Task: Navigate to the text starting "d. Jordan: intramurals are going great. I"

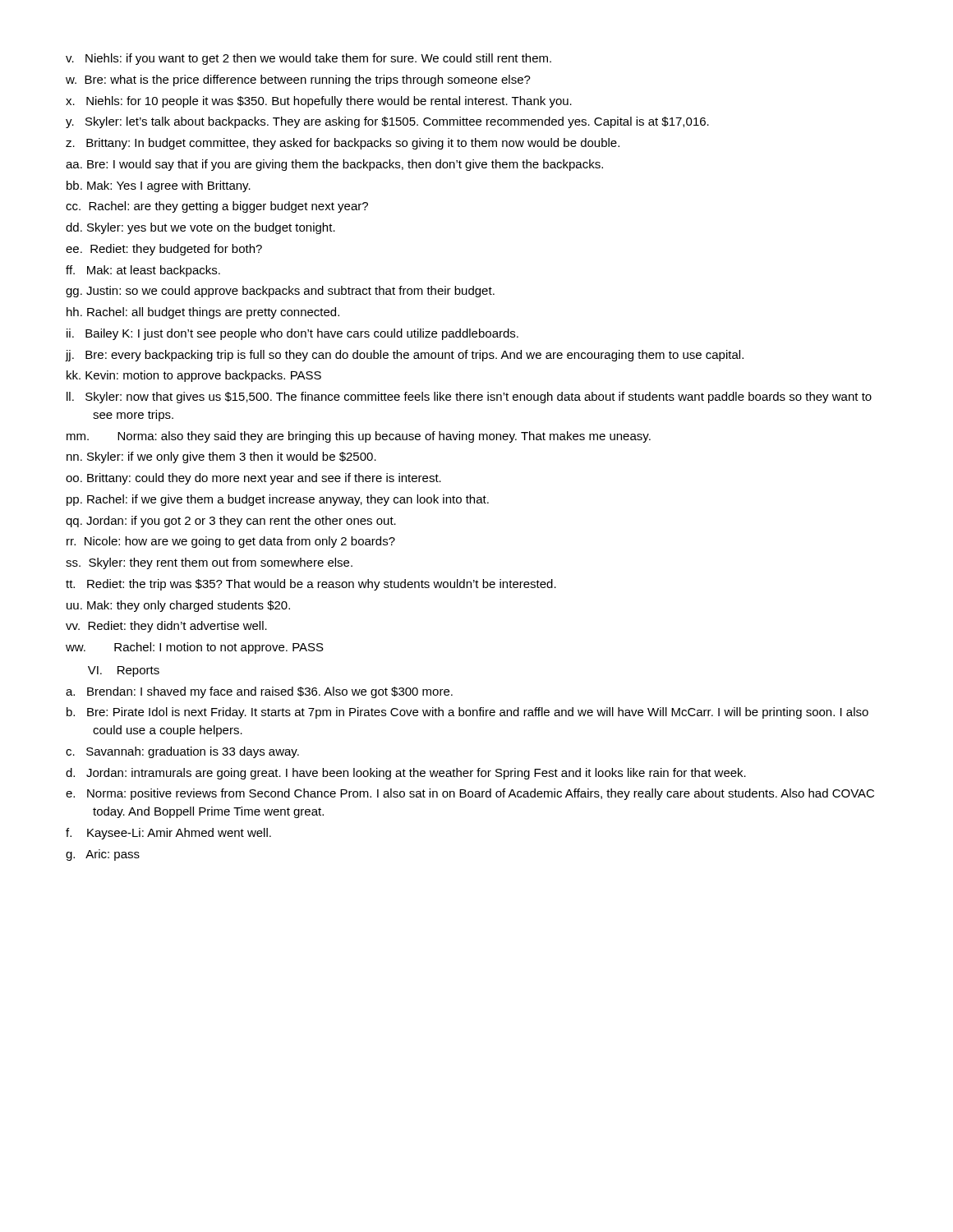Action: pos(476,772)
